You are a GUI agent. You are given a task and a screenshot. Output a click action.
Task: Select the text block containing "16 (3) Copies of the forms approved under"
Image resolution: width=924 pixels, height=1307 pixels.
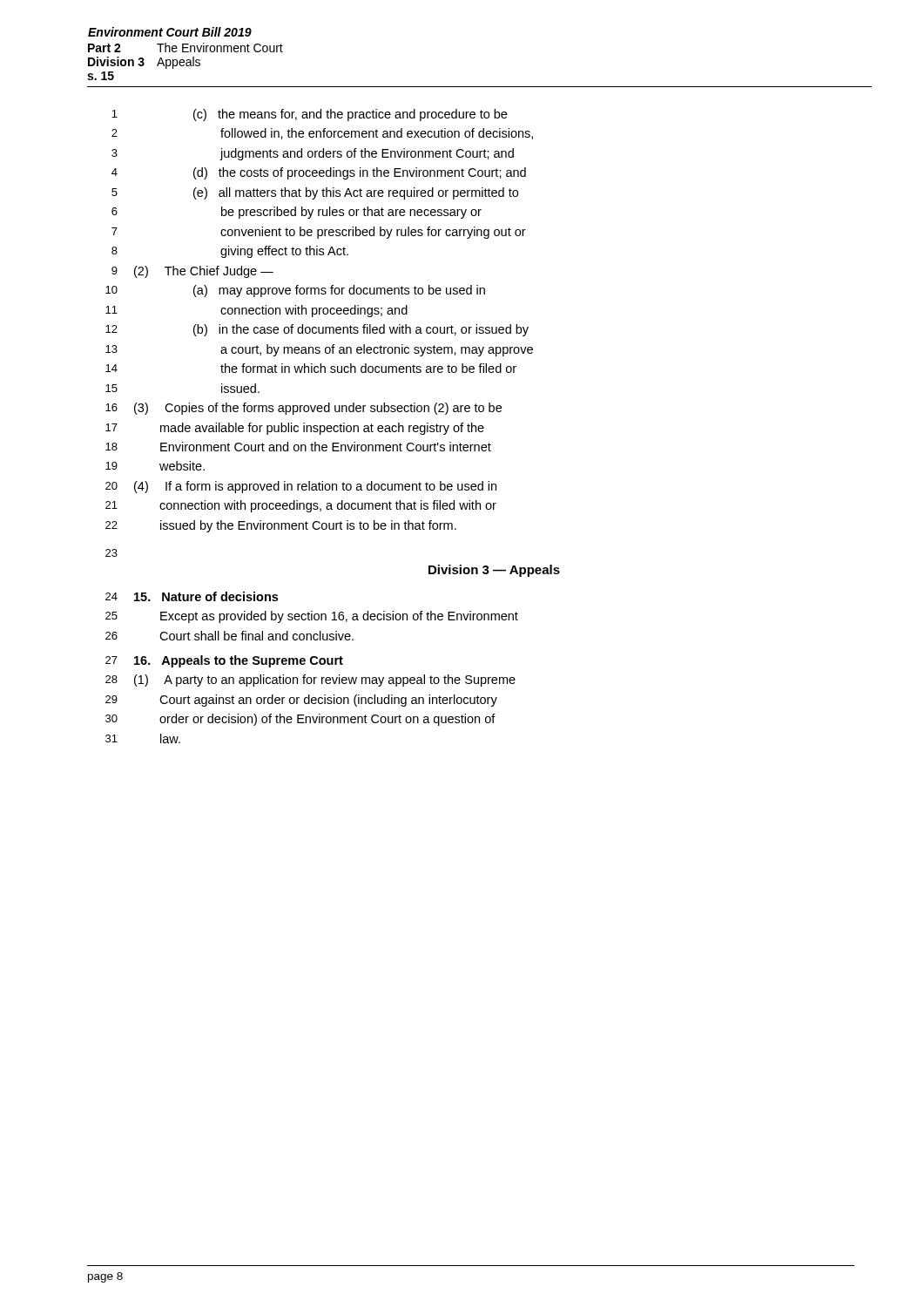(x=471, y=437)
